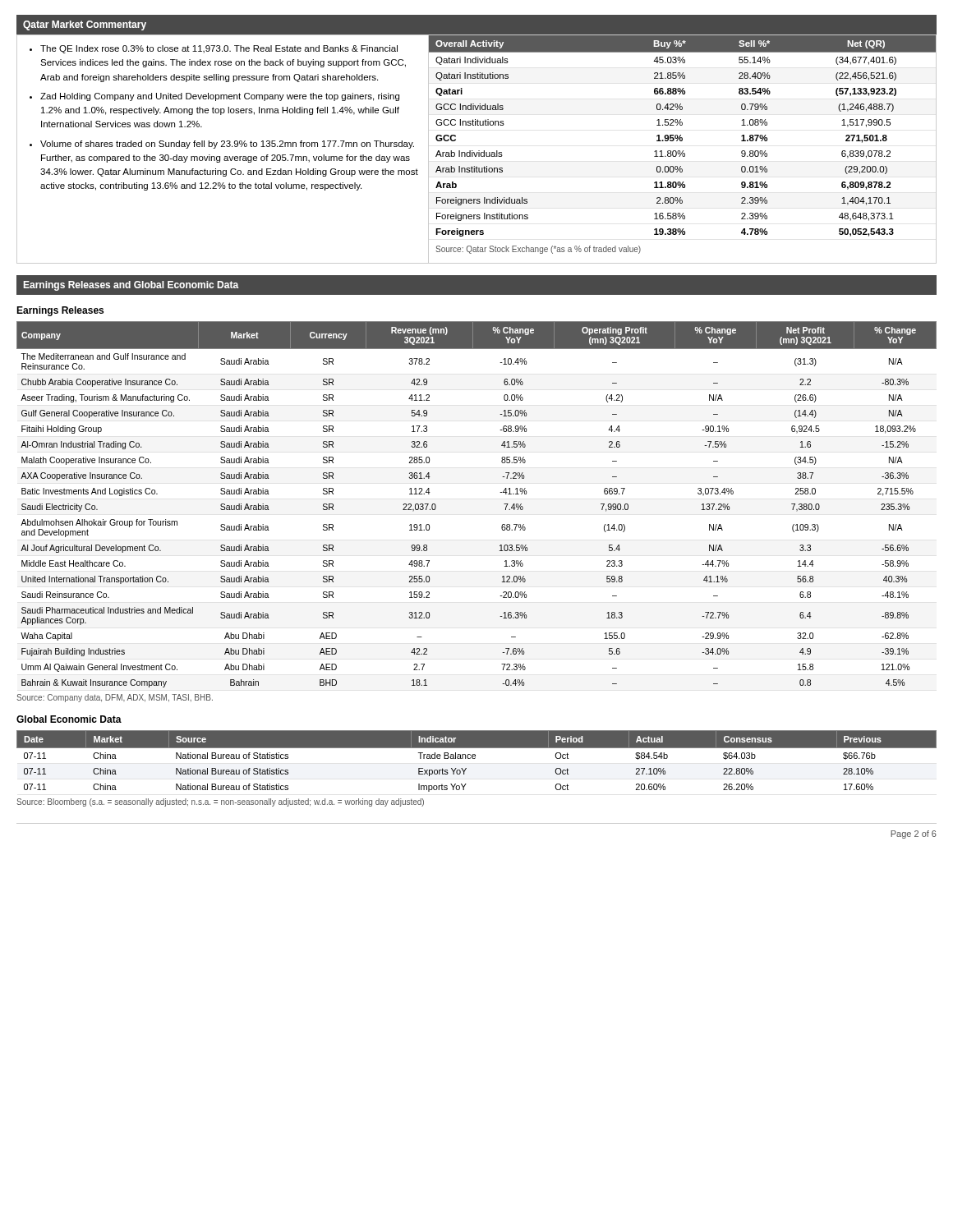Find the text block starting "Zad Holding Company and United"
Viewport: 953px width, 1232px height.
(220, 110)
